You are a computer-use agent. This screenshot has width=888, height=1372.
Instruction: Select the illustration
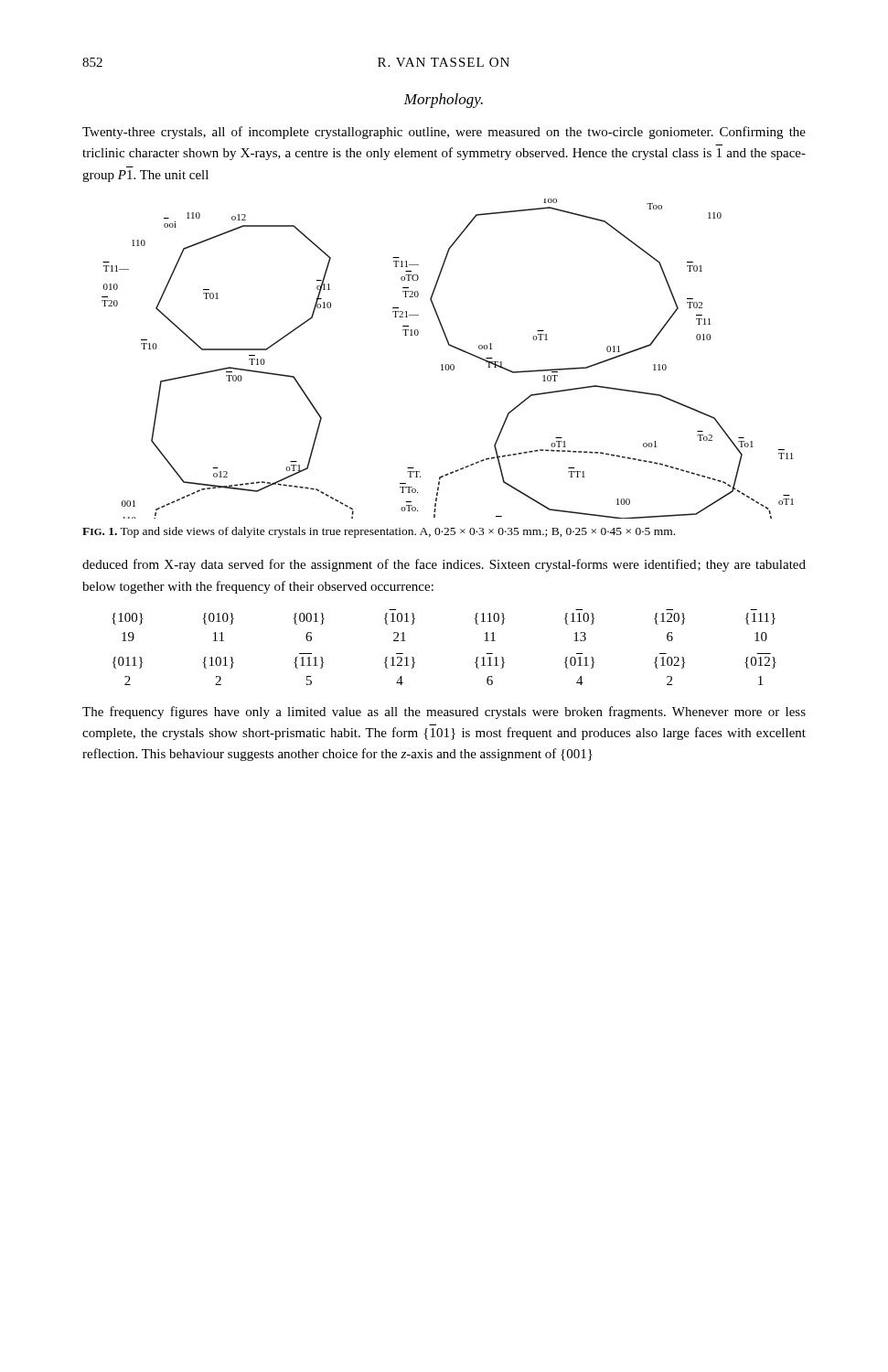[444, 358]
